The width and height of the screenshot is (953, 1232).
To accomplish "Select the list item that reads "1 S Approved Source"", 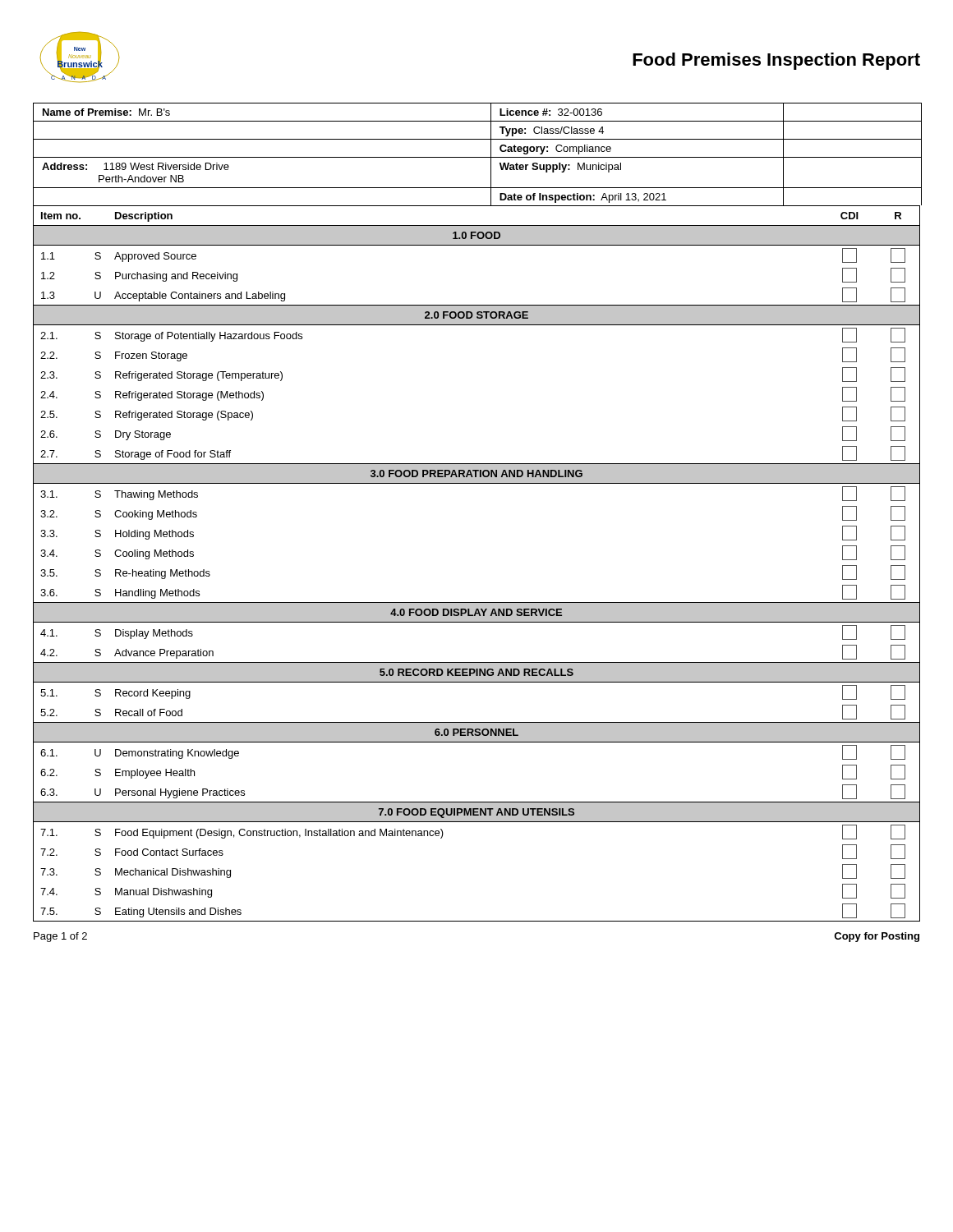I will point(476,255).
